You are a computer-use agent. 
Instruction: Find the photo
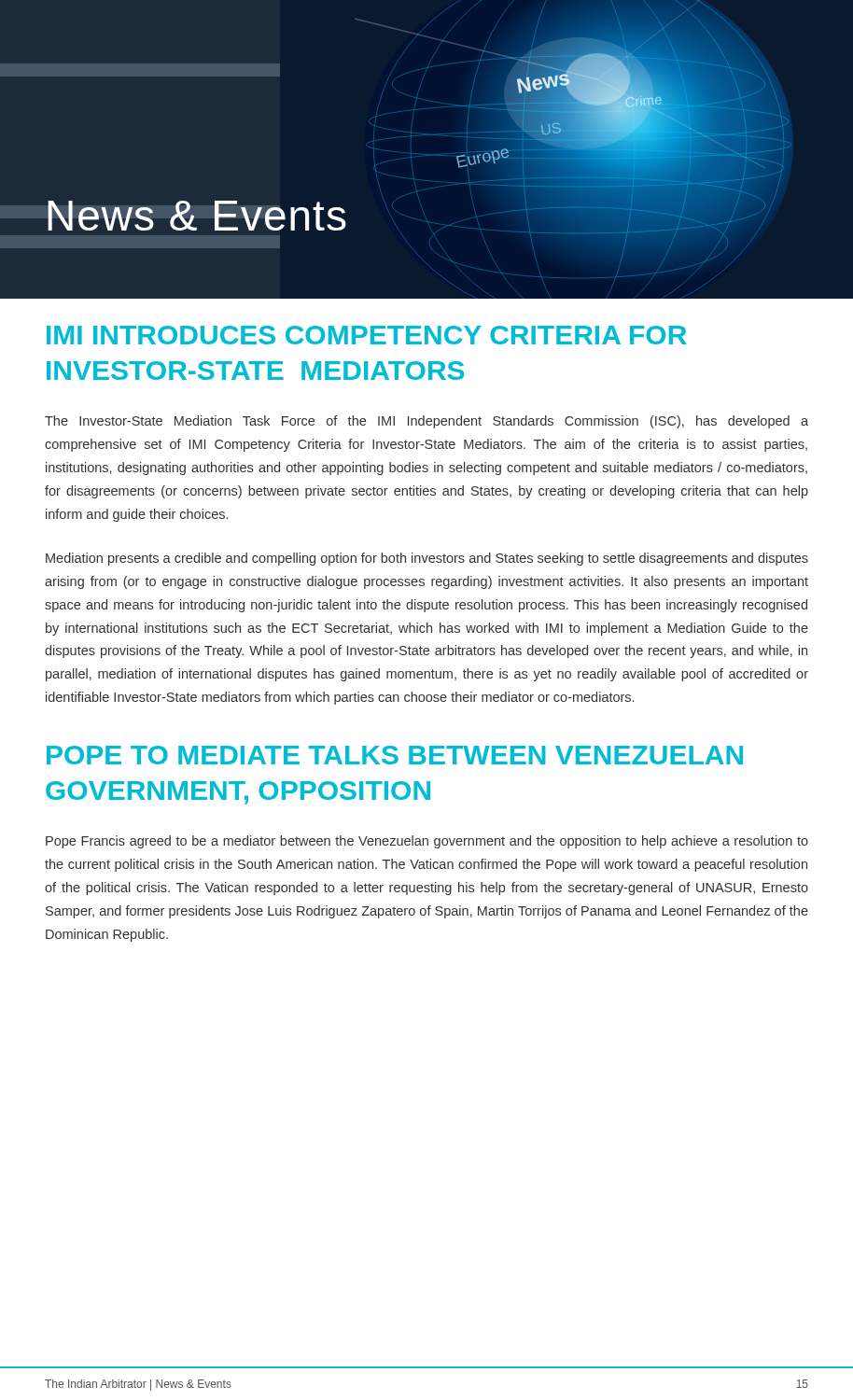426,149
